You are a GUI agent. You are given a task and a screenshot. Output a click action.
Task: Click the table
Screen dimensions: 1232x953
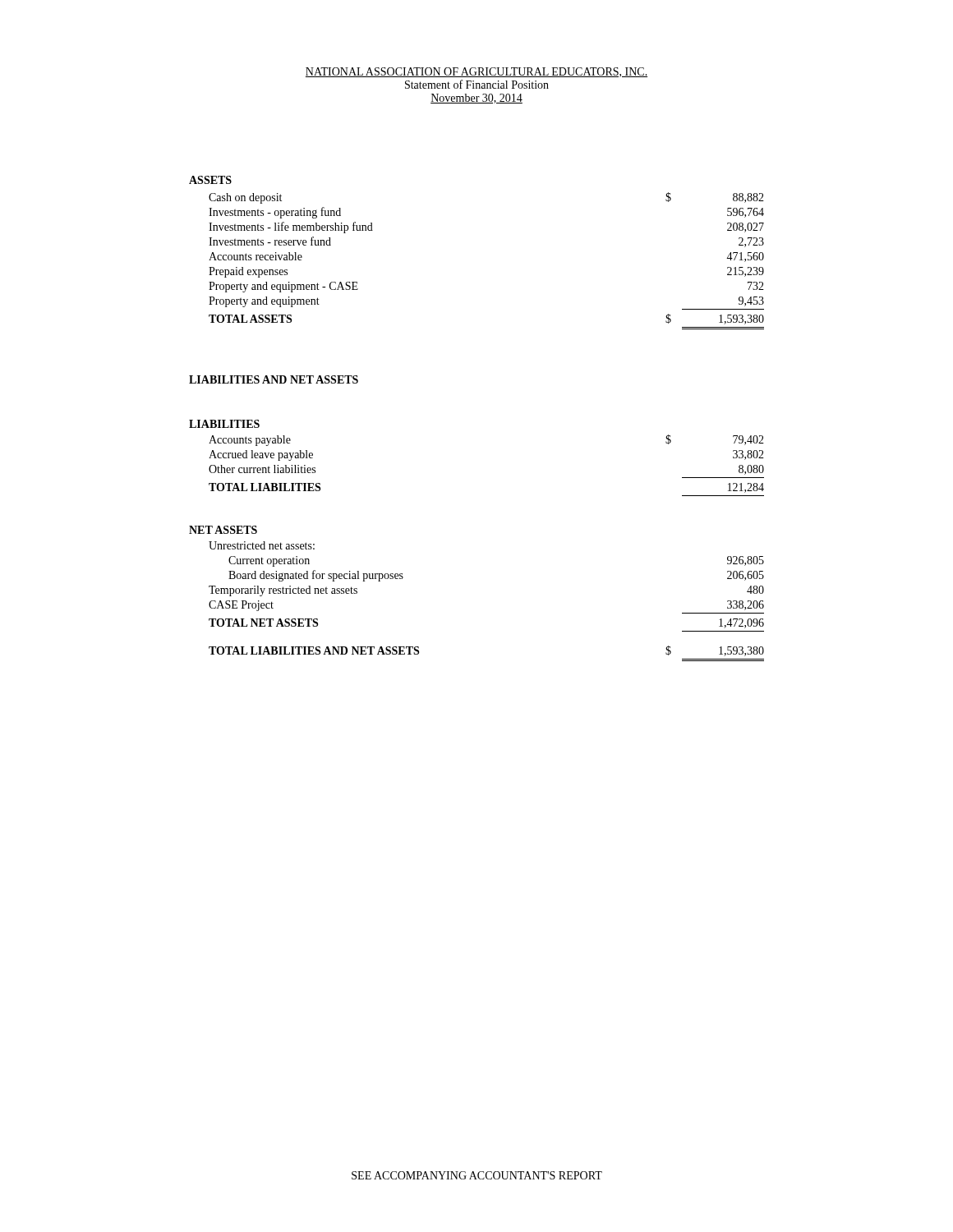[x=476, y=395]
